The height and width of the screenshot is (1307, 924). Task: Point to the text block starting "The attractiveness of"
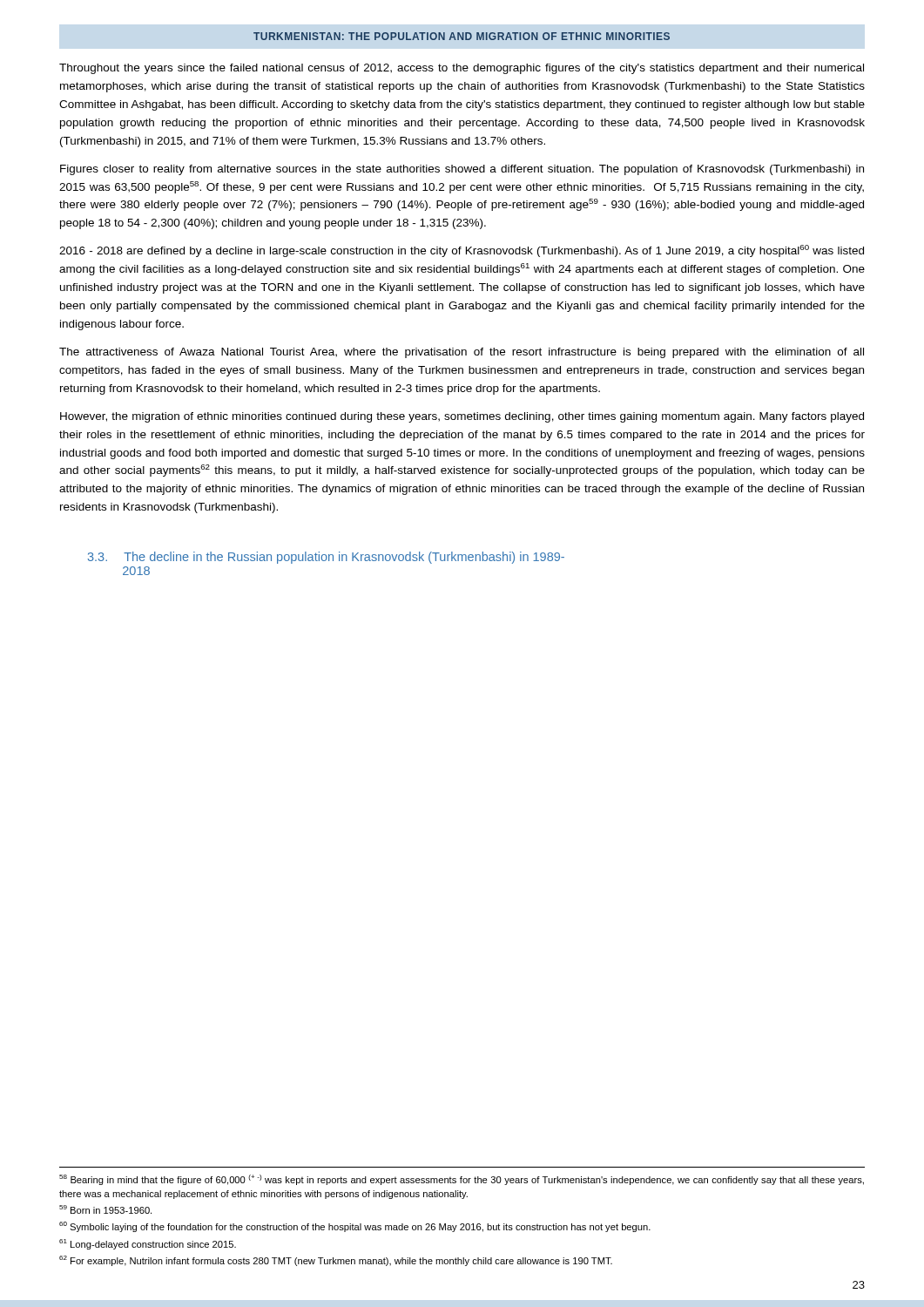(x=462, y=370)
